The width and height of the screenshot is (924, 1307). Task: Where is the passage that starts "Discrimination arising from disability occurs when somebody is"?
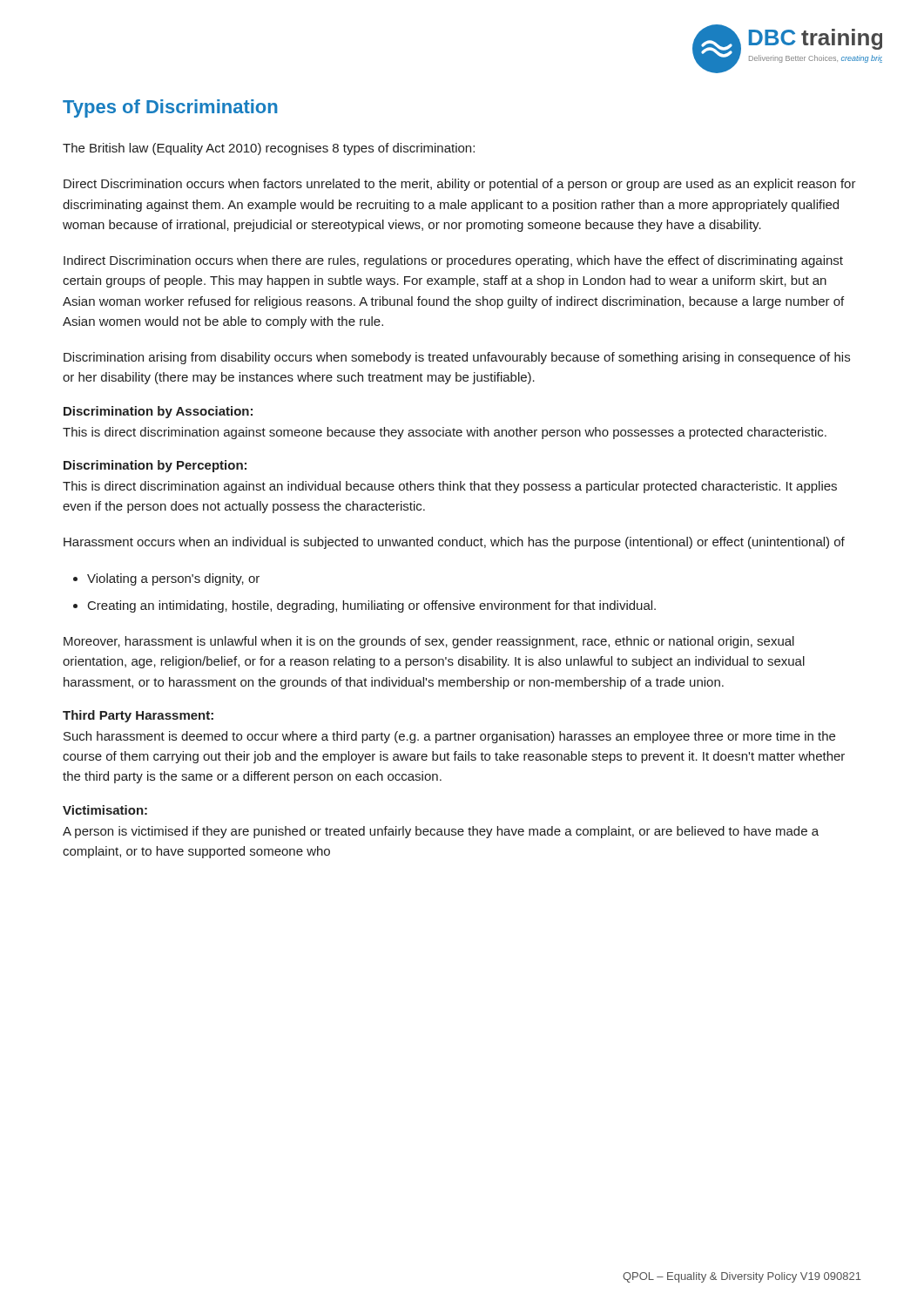tap(457, 367)
